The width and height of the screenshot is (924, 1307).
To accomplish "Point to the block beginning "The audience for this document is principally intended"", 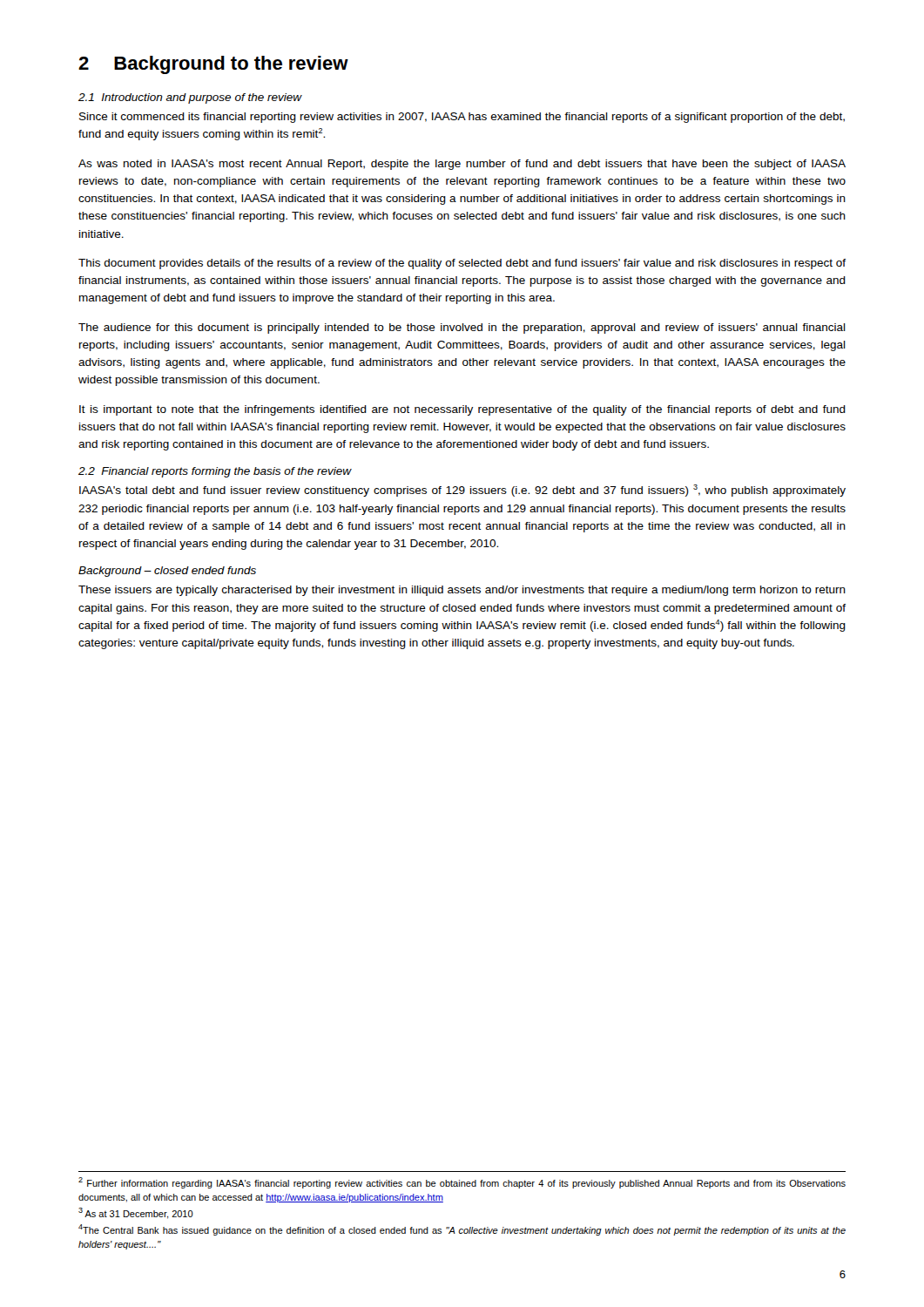I will point(462,353).
